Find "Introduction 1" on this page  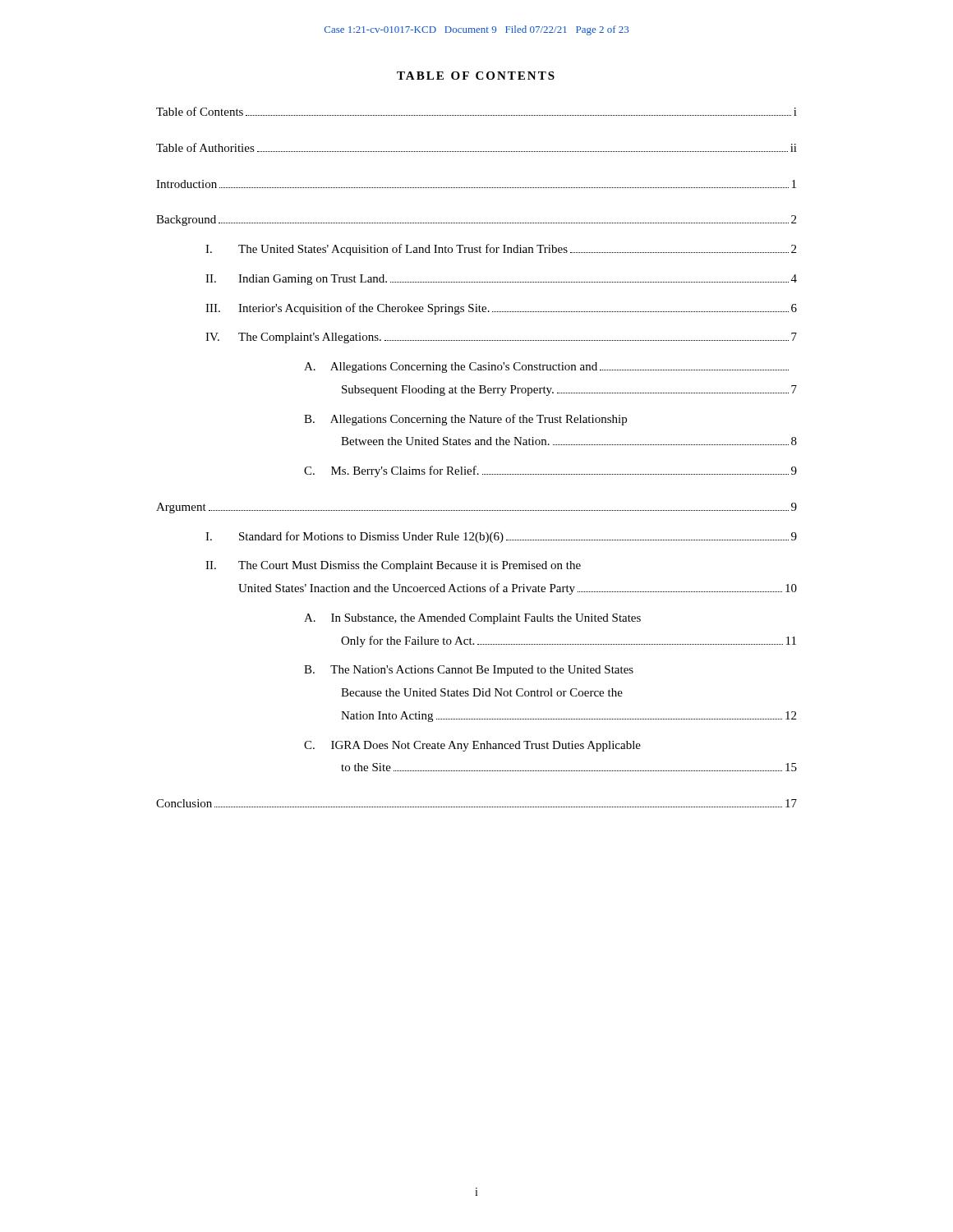[476, 184]
